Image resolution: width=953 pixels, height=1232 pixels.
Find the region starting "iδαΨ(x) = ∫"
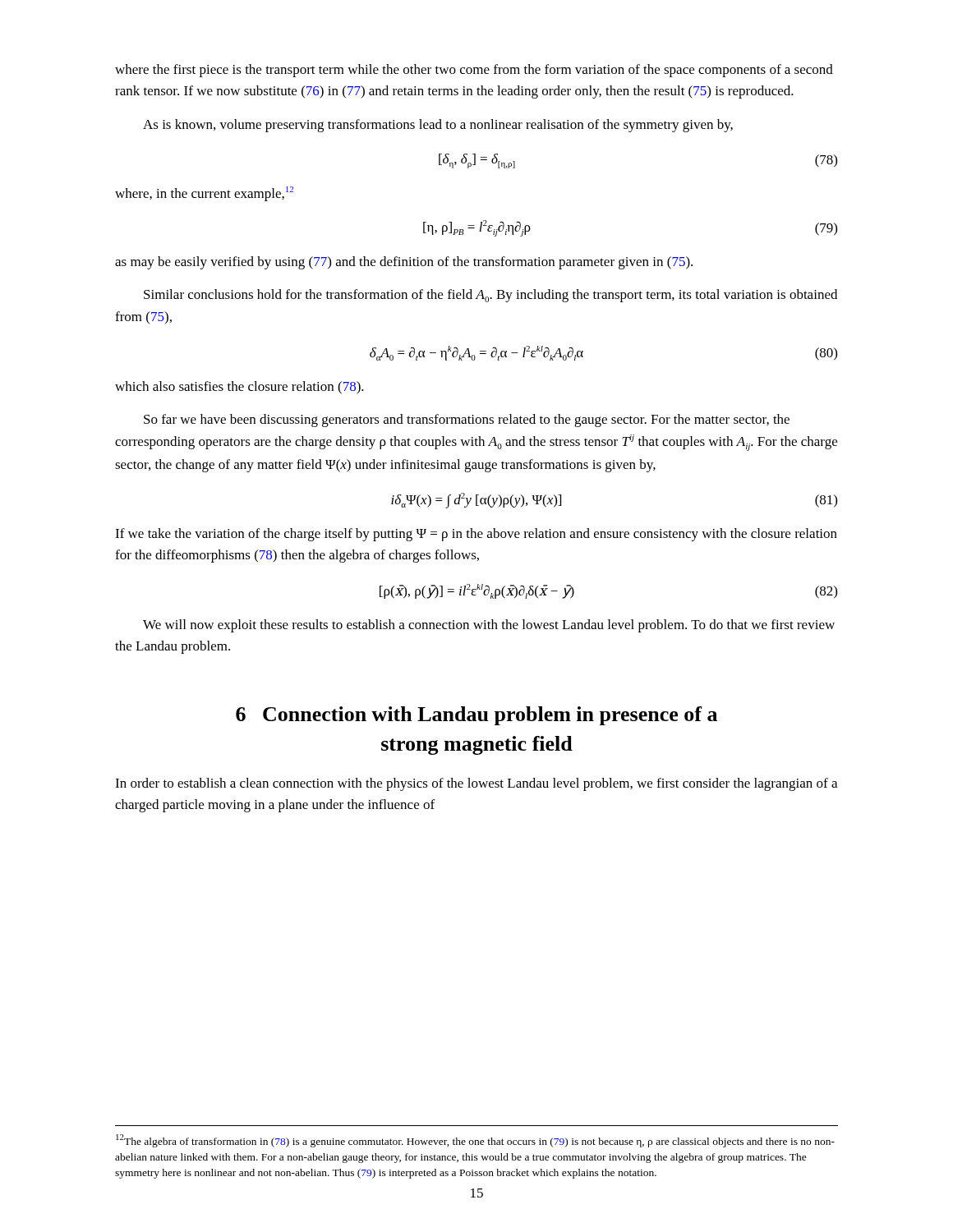pos(476,500)
